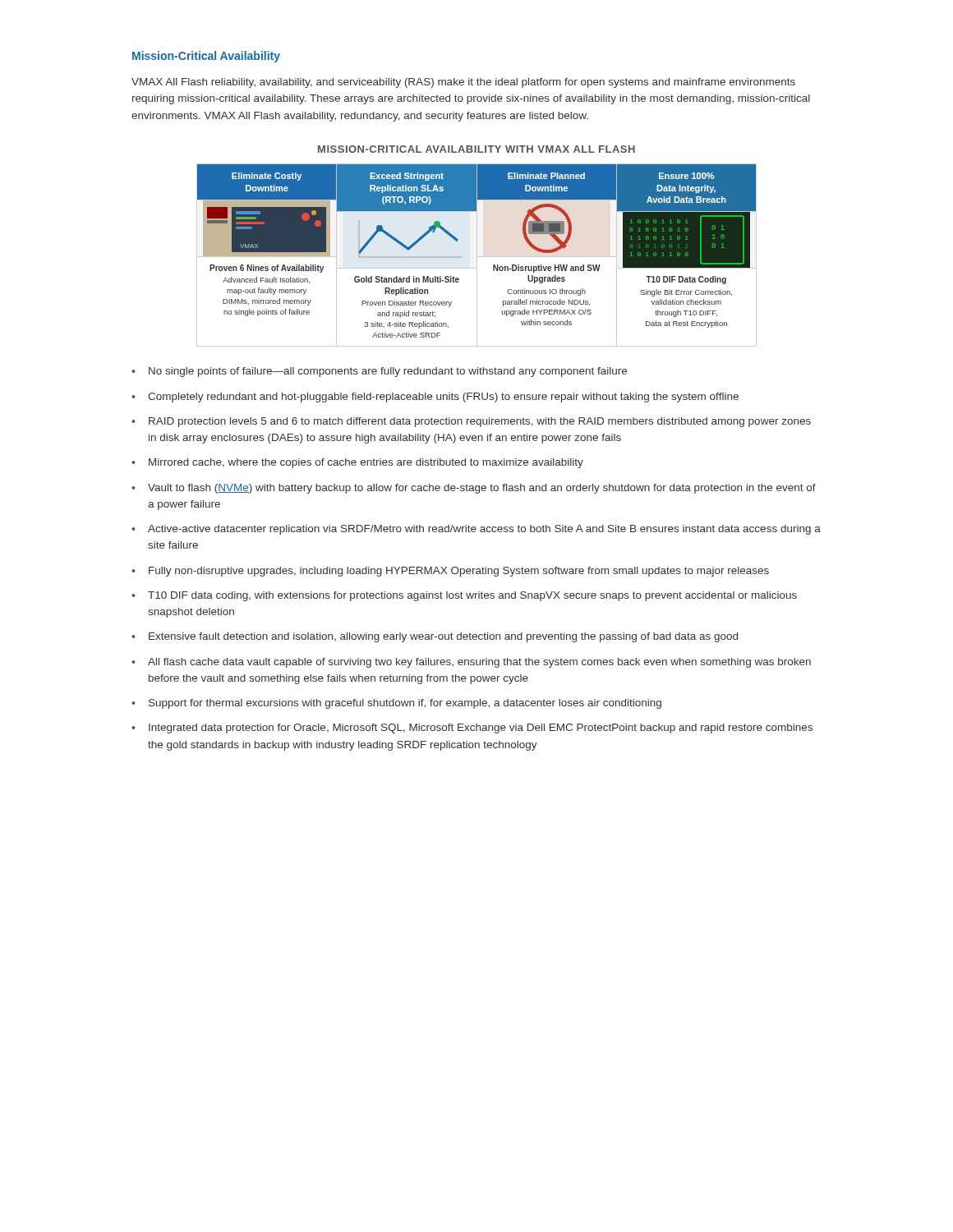
Task: Locate the region starting "Active-active datacenter replication via SRDF/Metro"
Action: pyautogui.click(x=484, y=537)
